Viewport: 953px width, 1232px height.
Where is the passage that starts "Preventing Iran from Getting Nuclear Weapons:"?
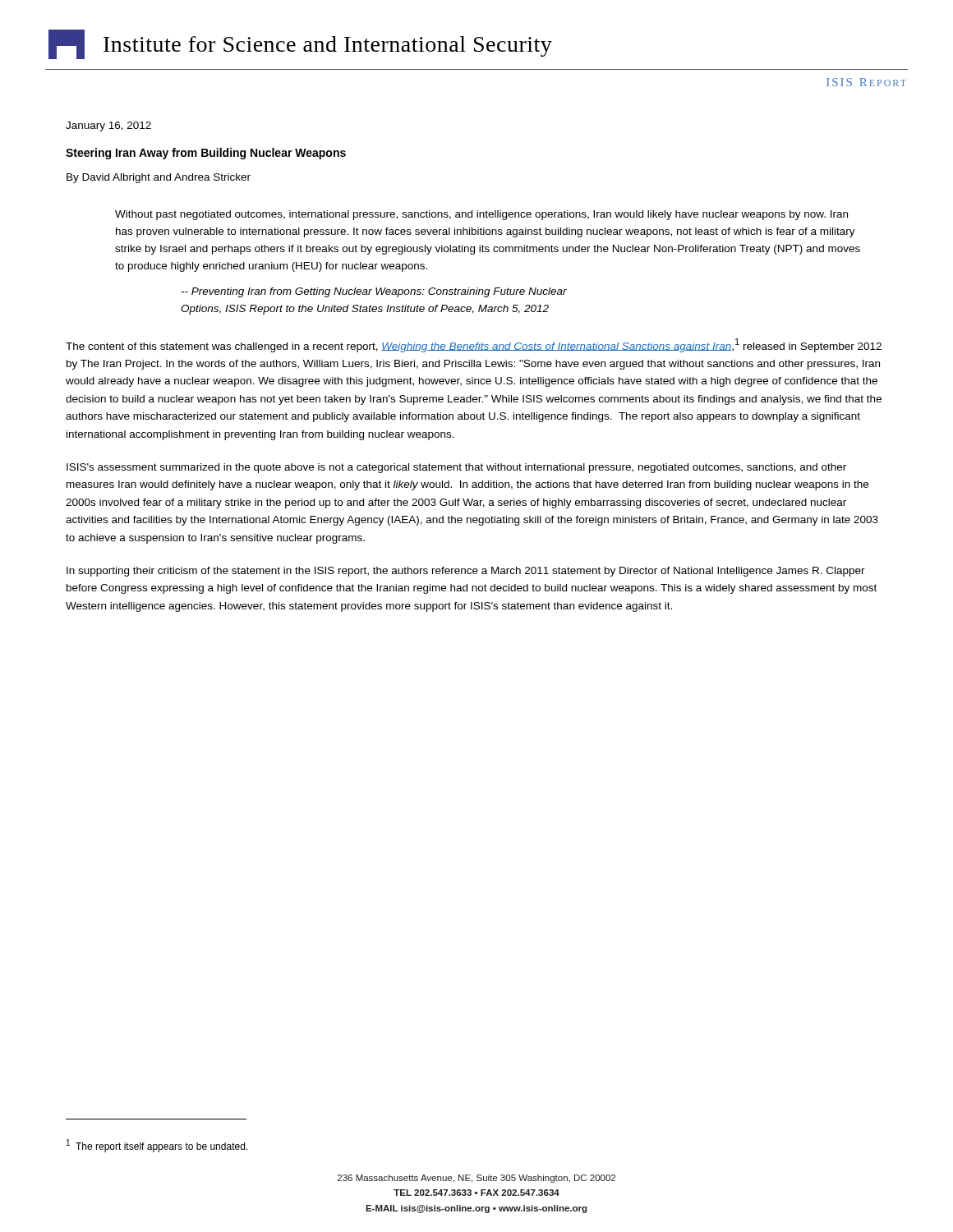coord(374,299)
